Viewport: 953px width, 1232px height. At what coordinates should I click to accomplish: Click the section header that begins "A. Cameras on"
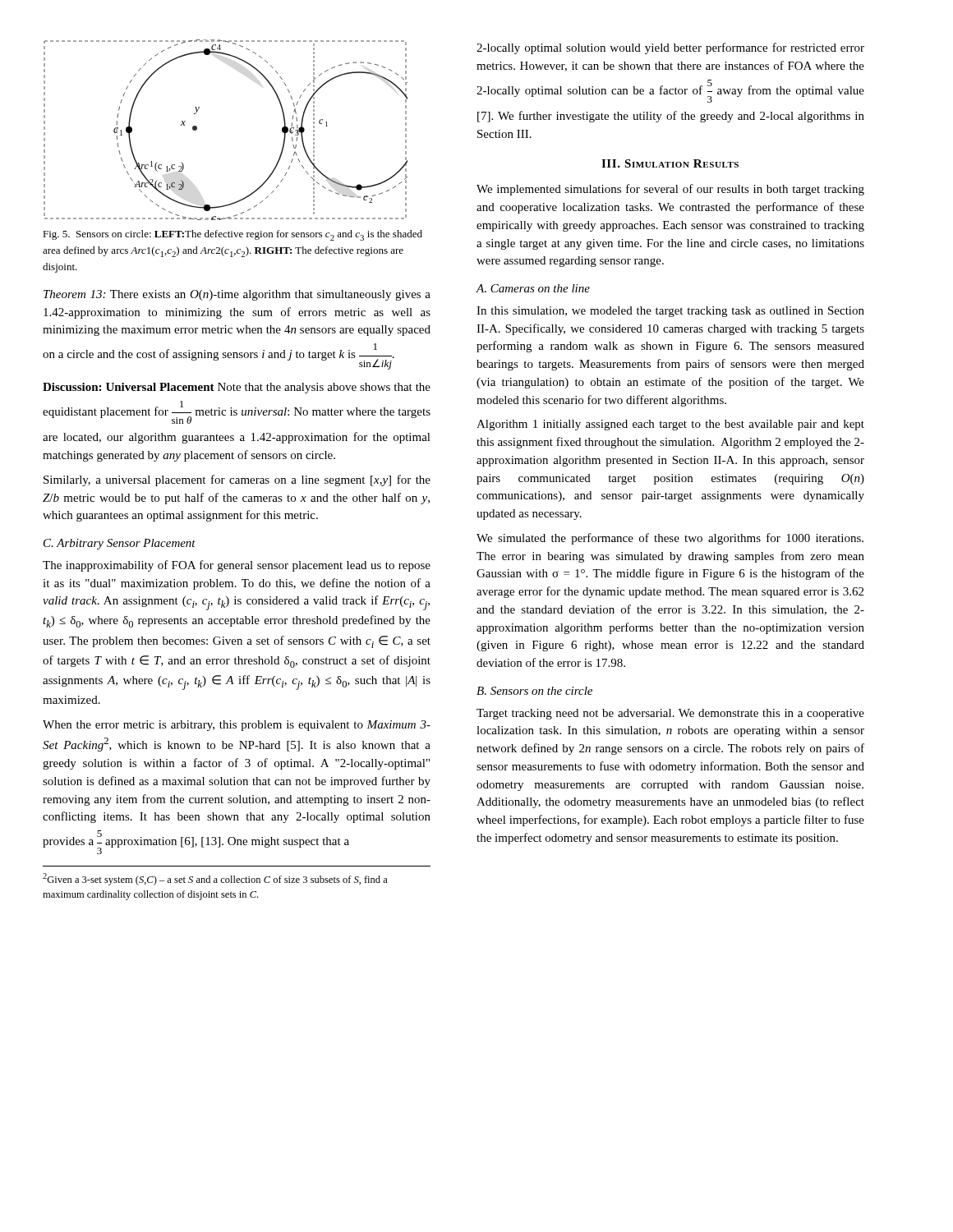(533, 288)
